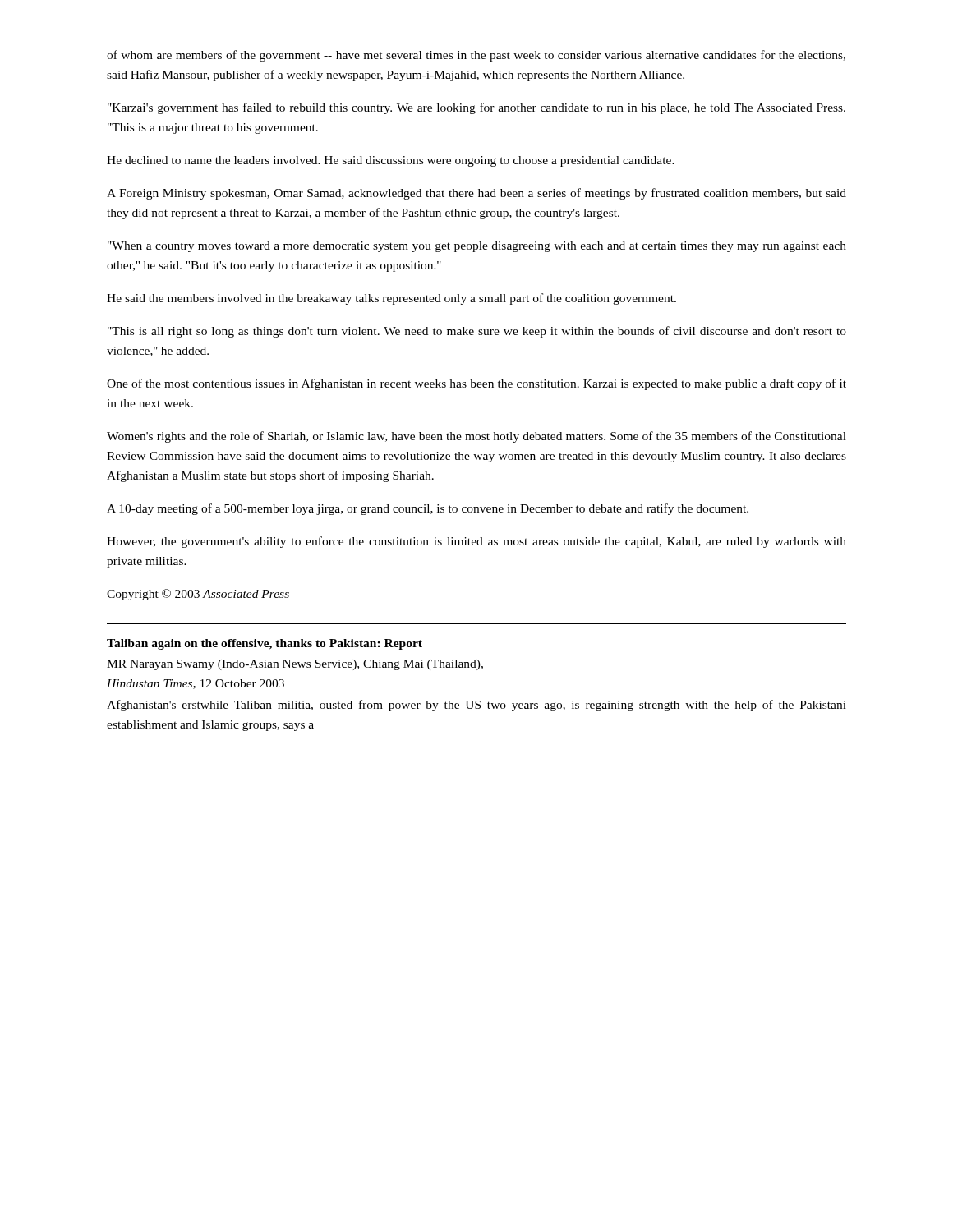Select the passage starting "However, the government's ability to enforce the"
Image resolution: width=953 pixels, height=1232 pixels.
(x=476, y=551)
